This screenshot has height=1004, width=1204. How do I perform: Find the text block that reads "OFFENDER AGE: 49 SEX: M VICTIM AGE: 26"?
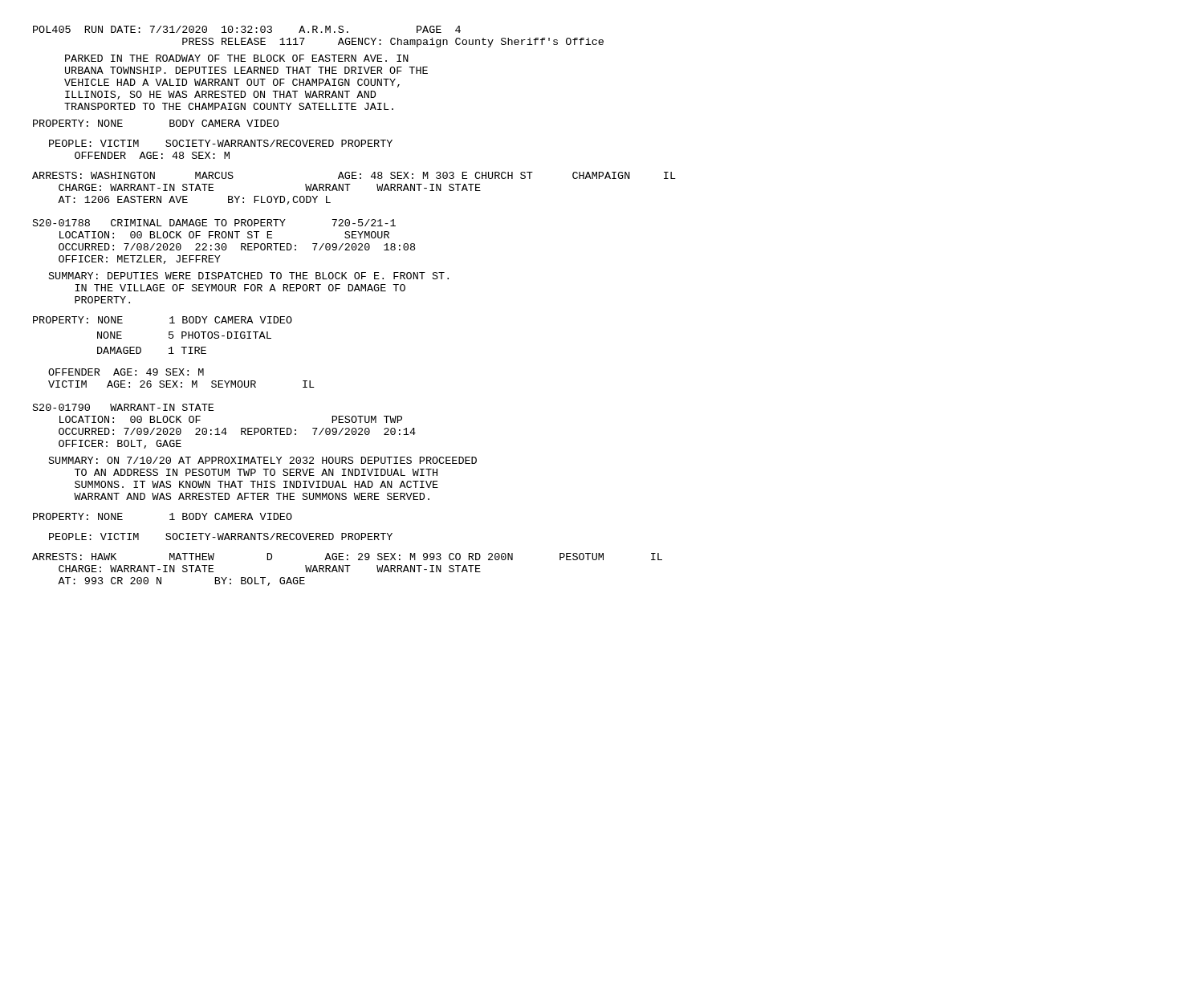pos(126,372)
